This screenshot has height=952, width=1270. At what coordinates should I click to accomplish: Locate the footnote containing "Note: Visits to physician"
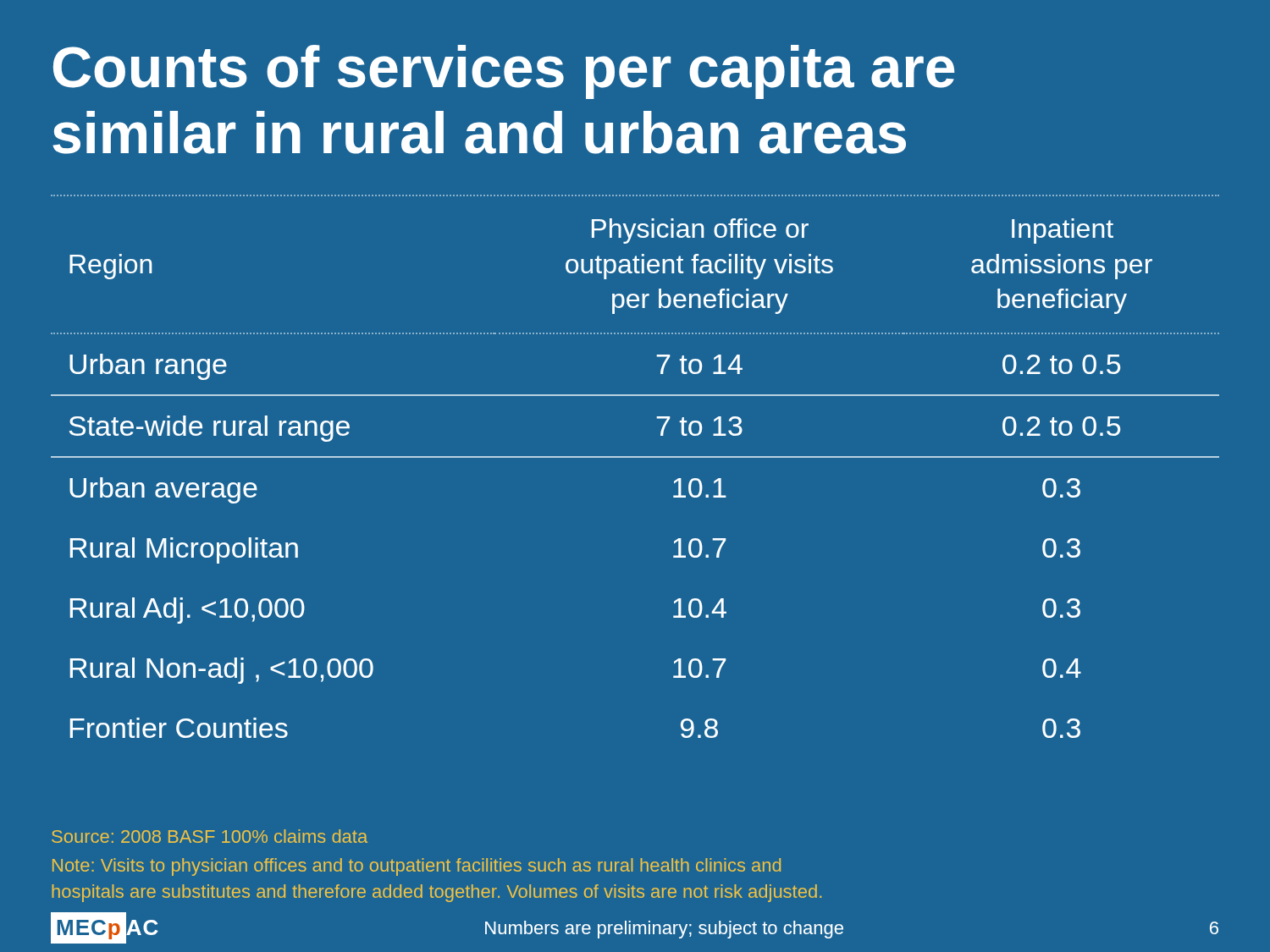(x=437, y=879)
